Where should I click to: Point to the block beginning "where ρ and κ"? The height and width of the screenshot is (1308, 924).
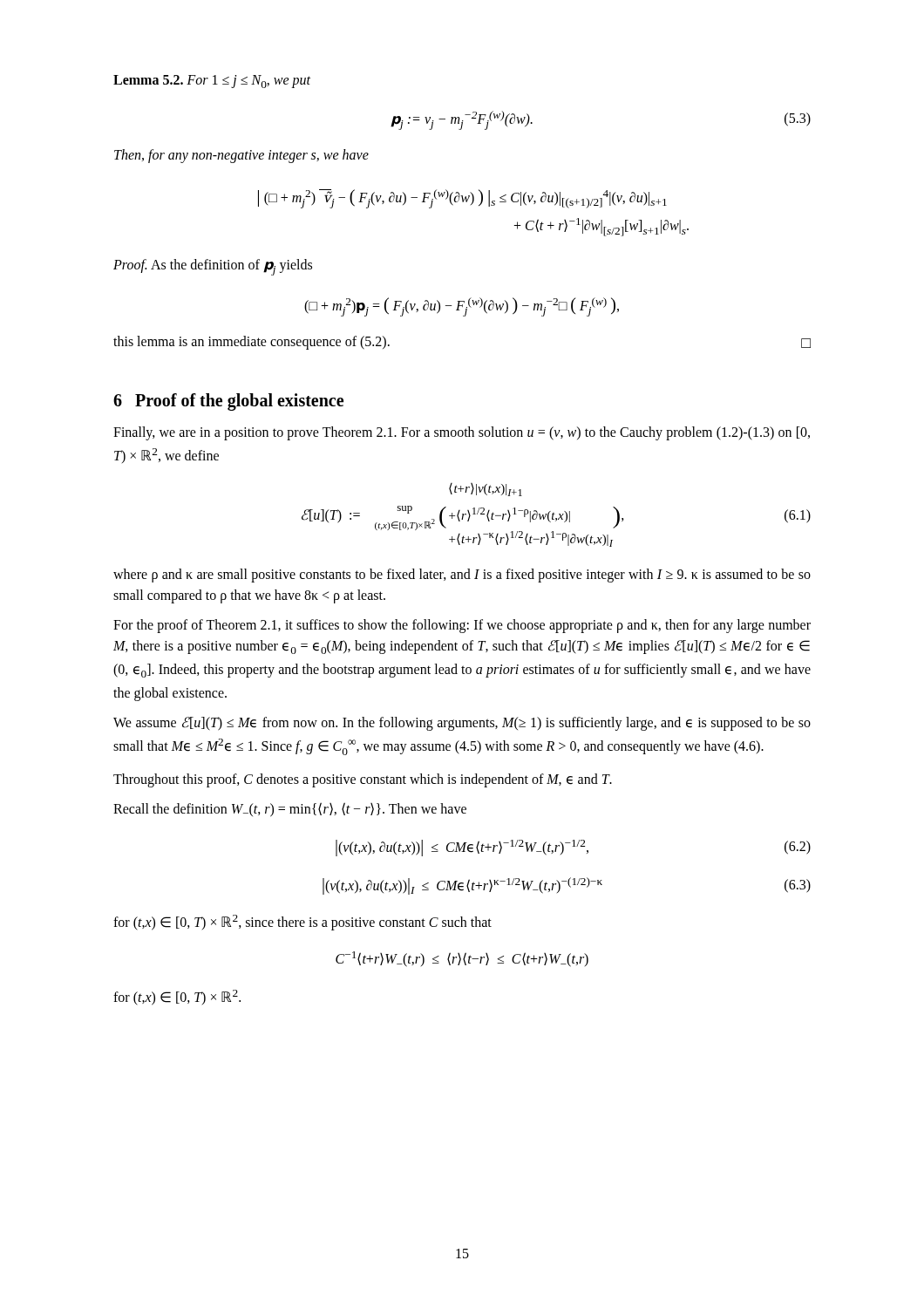point(462,585)
